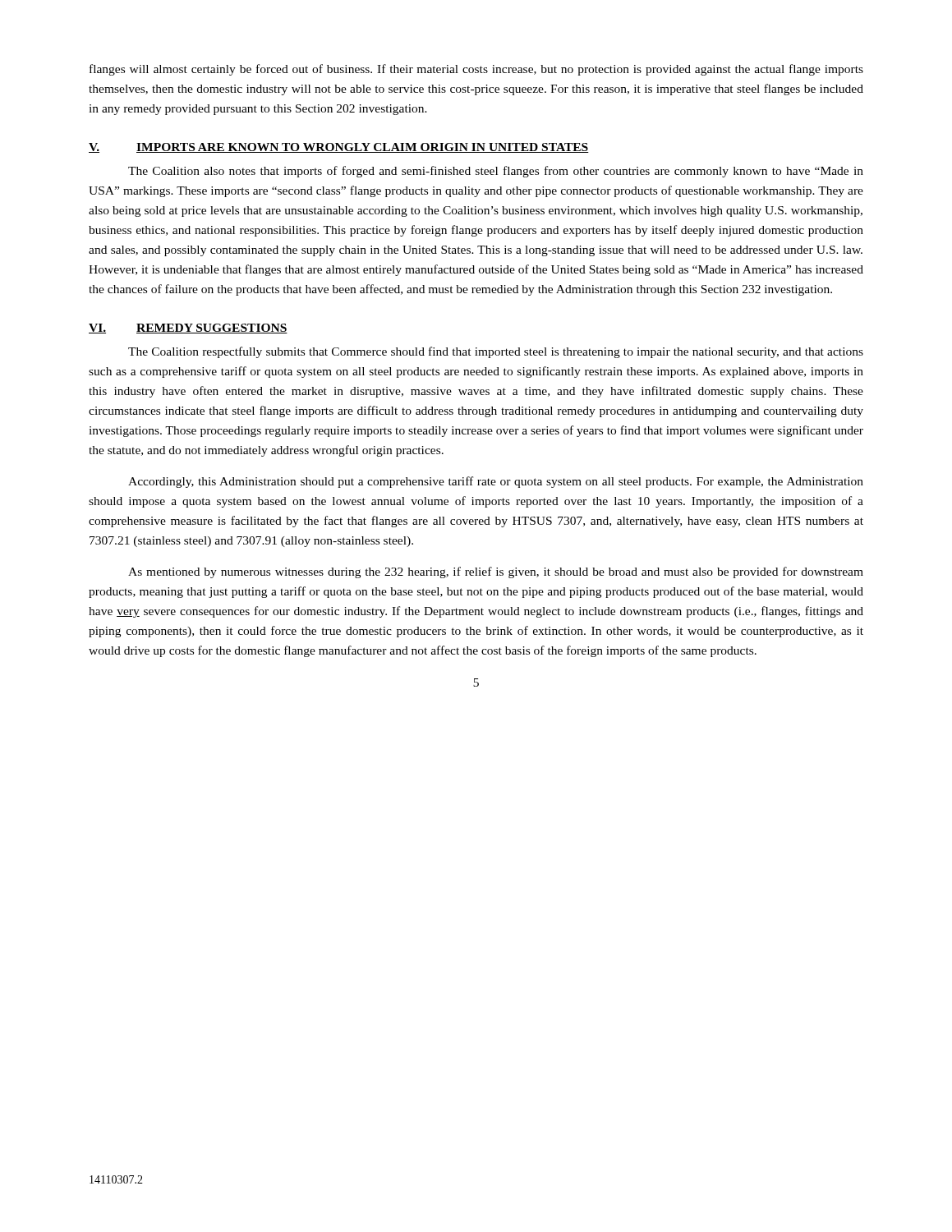Point to the block beginning "As mentioned by numerous witnesses during the"
The width and height of the screenshot is (952, 1232).
point(476,611)
